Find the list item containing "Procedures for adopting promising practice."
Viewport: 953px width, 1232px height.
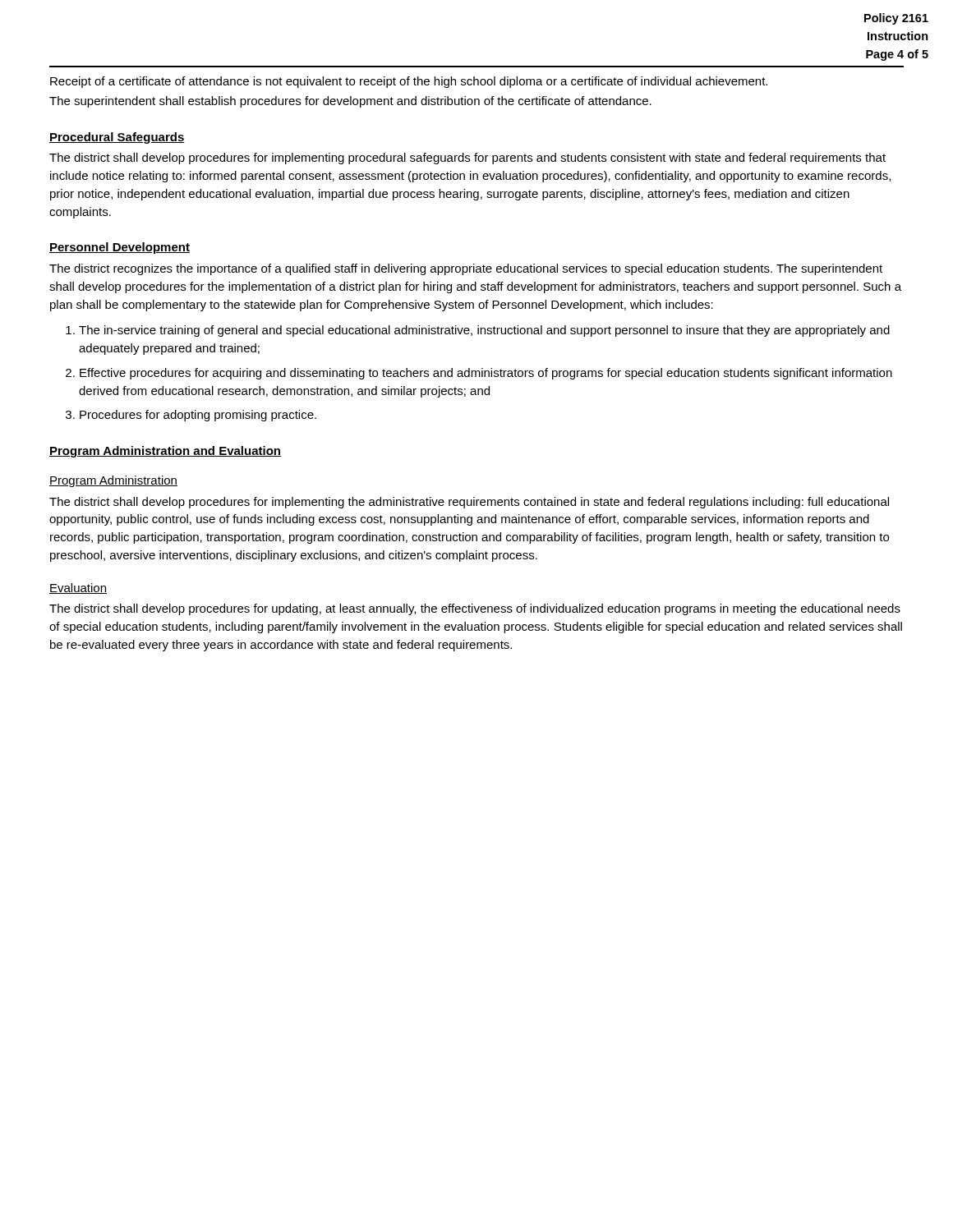coord(198,415)
